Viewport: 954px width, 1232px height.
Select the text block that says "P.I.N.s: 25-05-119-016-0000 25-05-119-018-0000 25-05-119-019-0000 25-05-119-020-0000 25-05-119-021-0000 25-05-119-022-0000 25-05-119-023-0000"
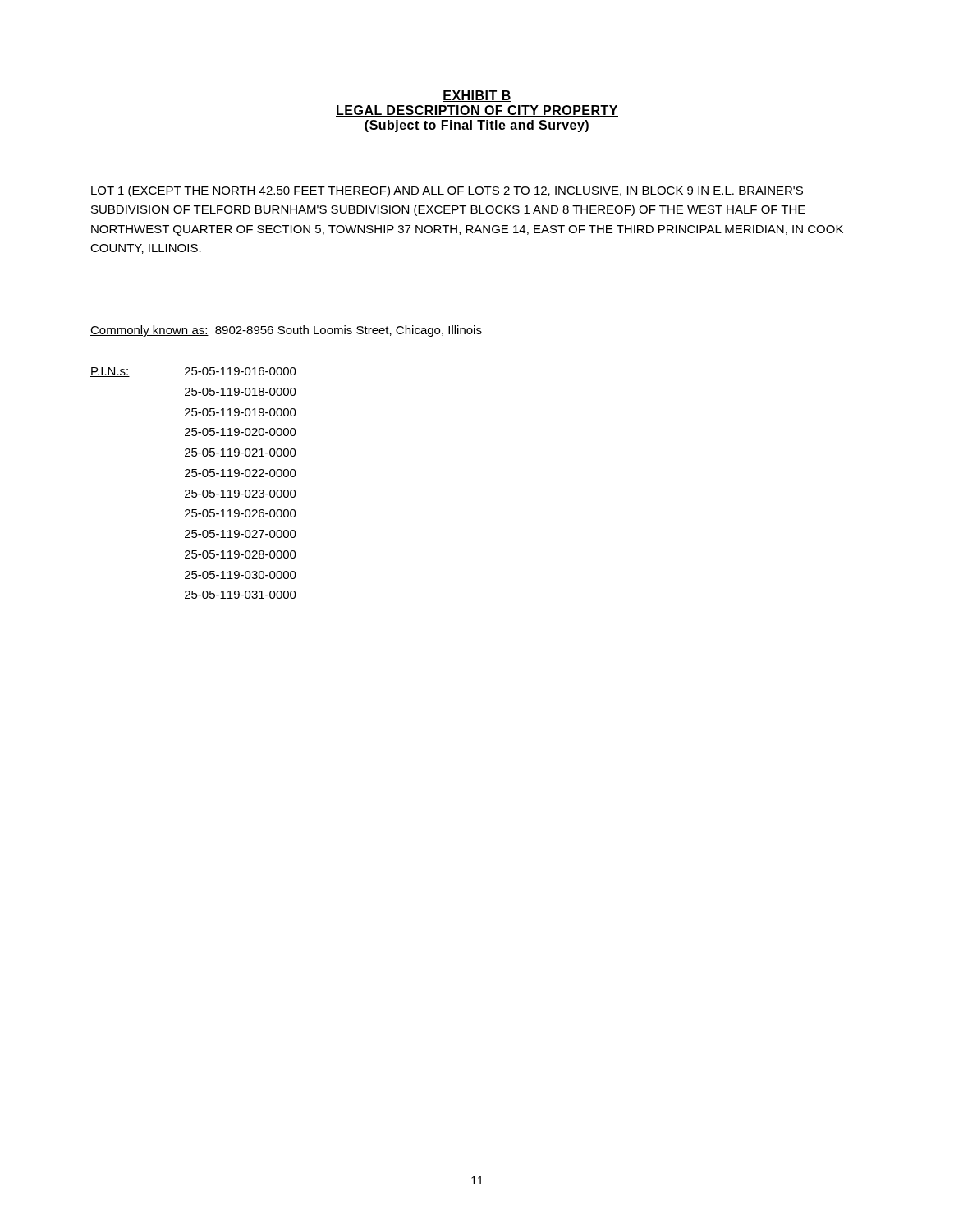(x=193, y=483)
